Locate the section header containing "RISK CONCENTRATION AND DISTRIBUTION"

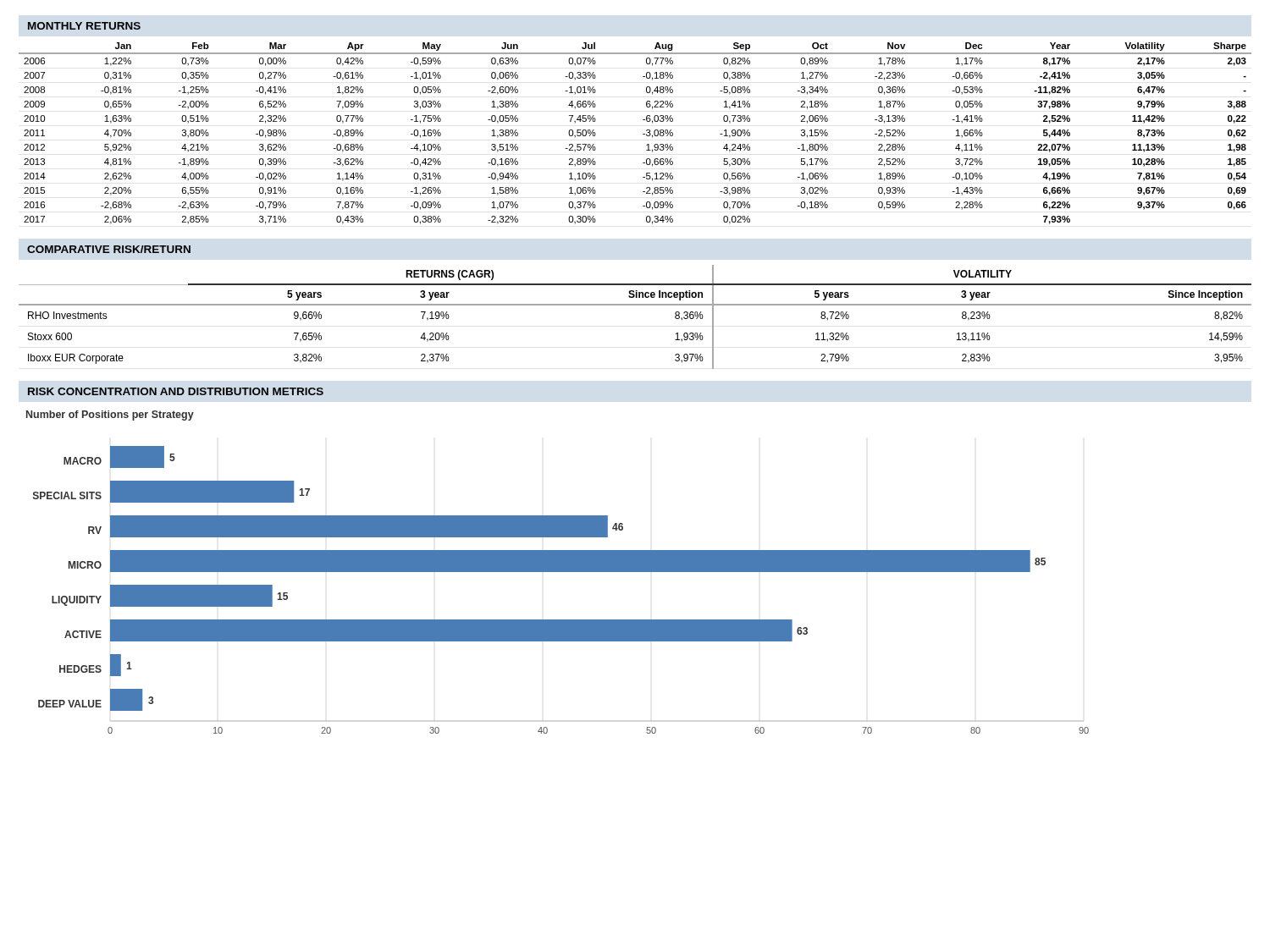tap(175, 391)
